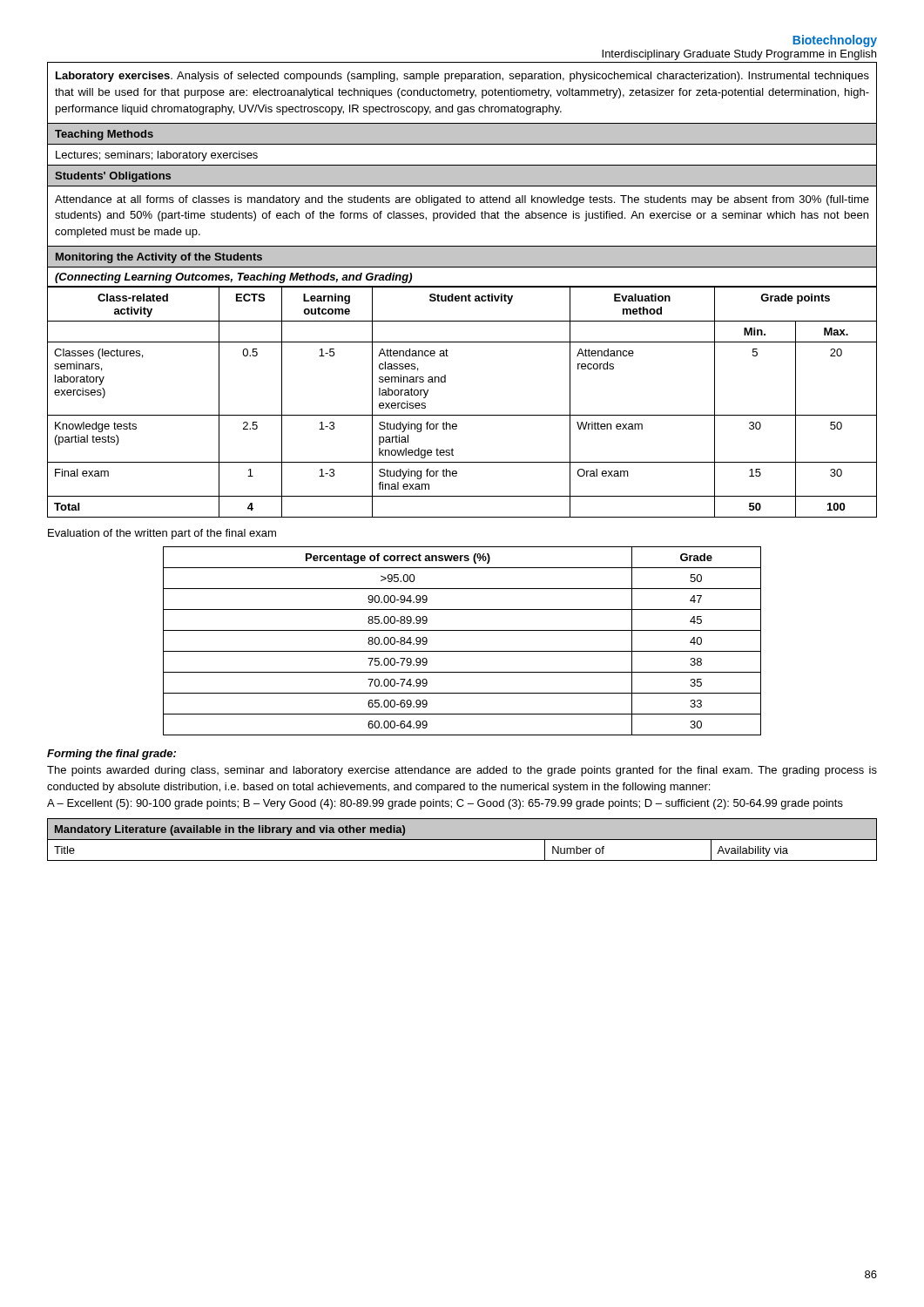
Task: Navigate to the block starting "Attendance at all forms"
Action: 462,215
